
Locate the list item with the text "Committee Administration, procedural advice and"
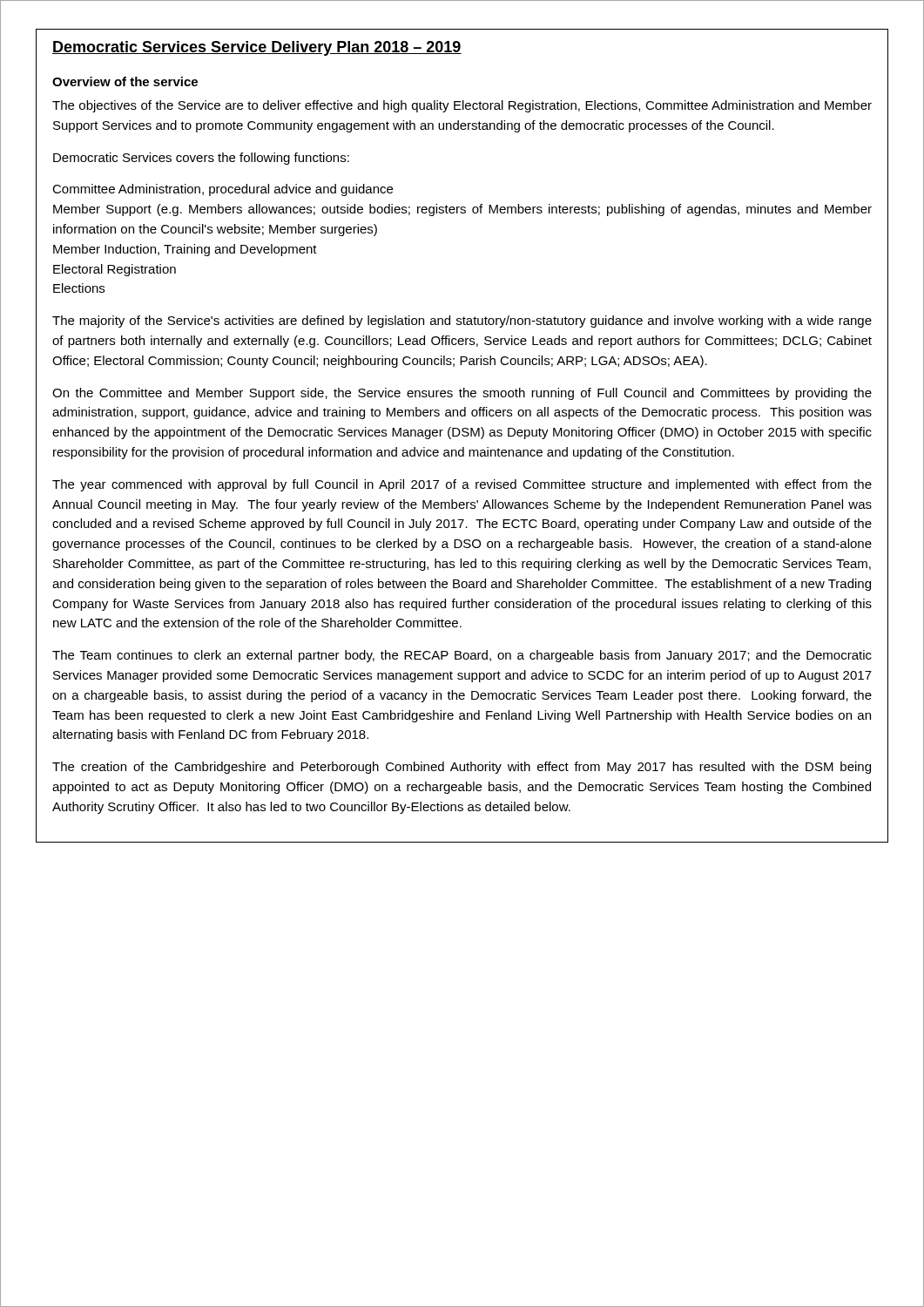223,189
